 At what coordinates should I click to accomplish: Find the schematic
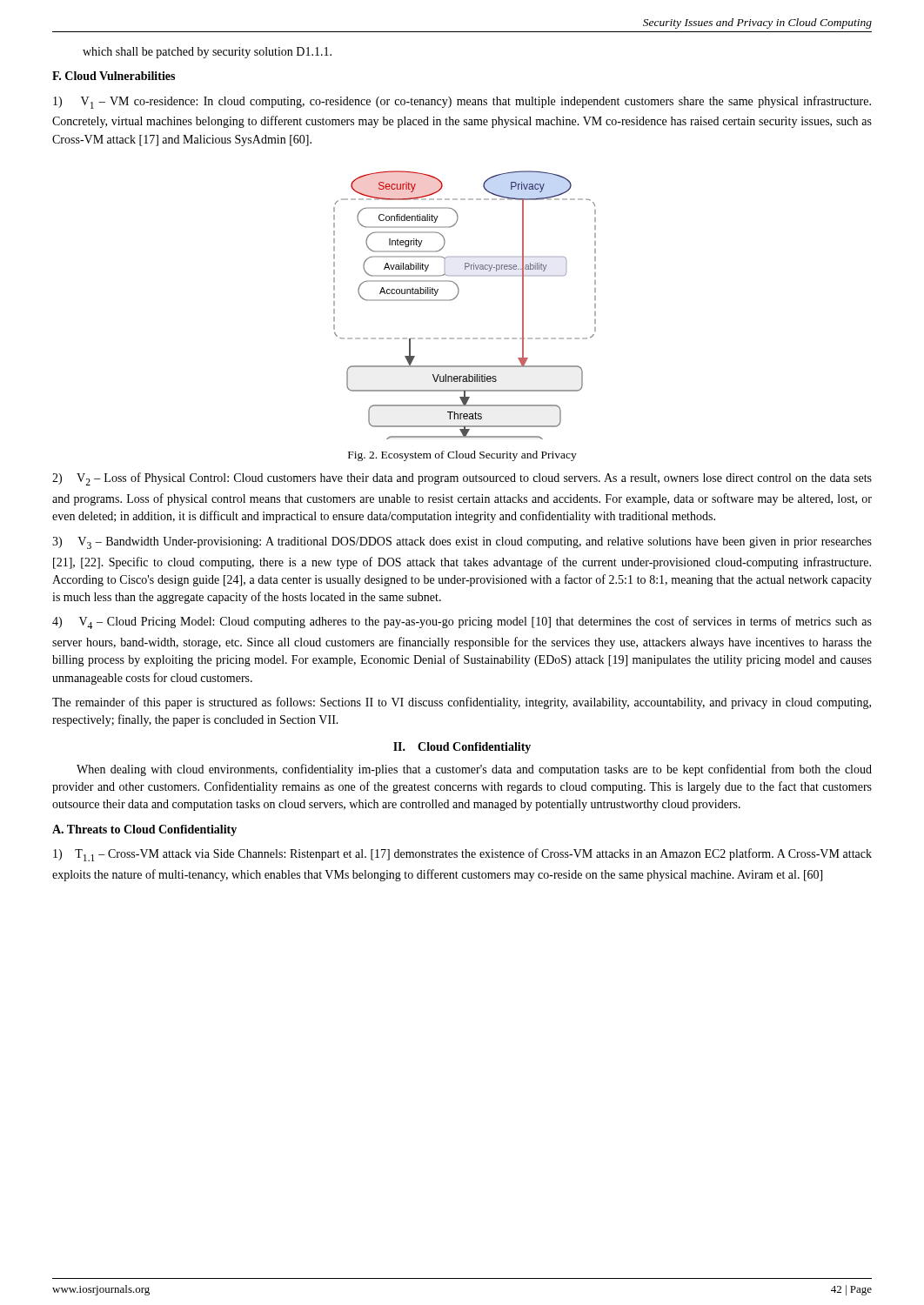point(462,302)
